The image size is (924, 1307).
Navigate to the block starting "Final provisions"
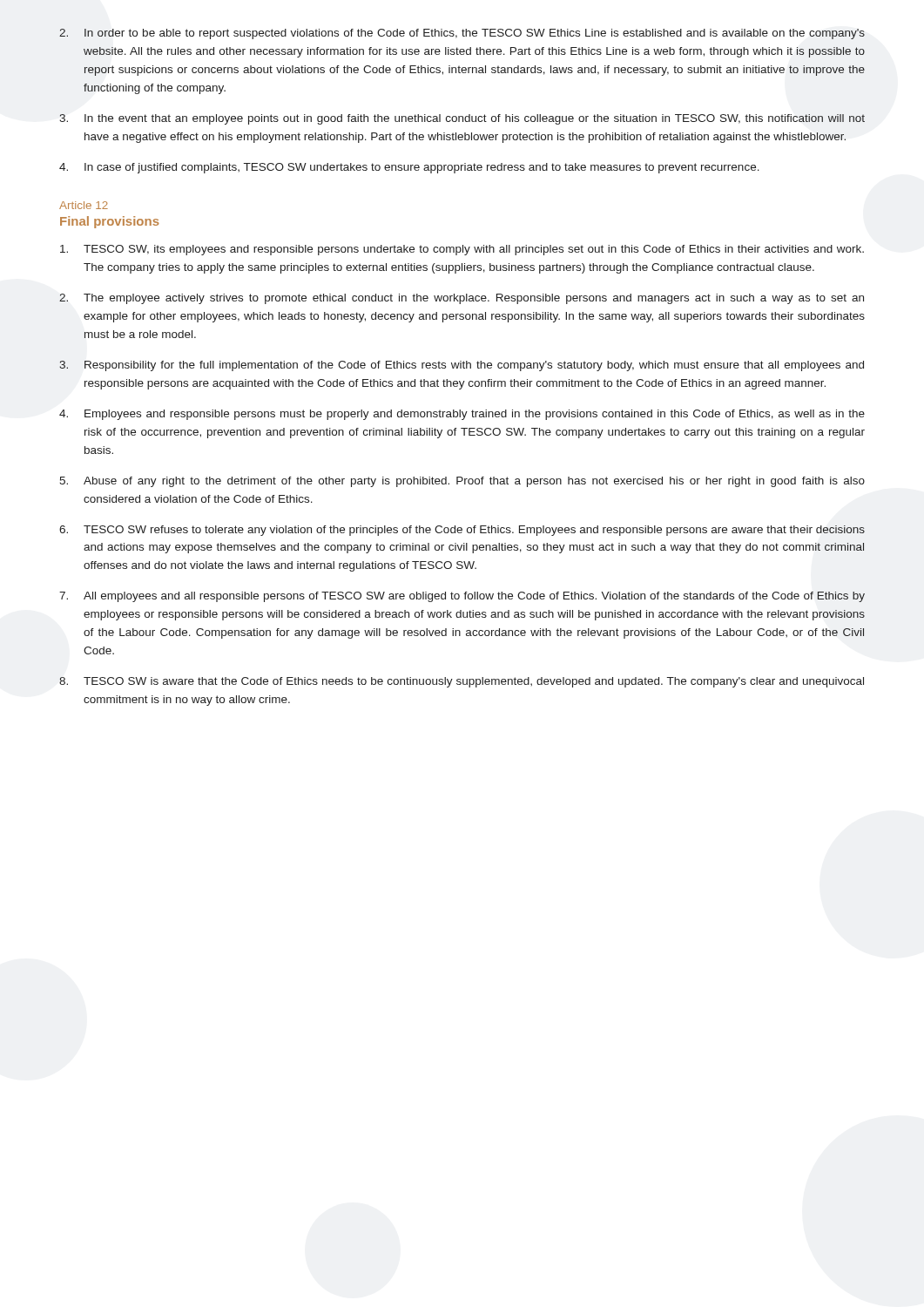[109, 221]
